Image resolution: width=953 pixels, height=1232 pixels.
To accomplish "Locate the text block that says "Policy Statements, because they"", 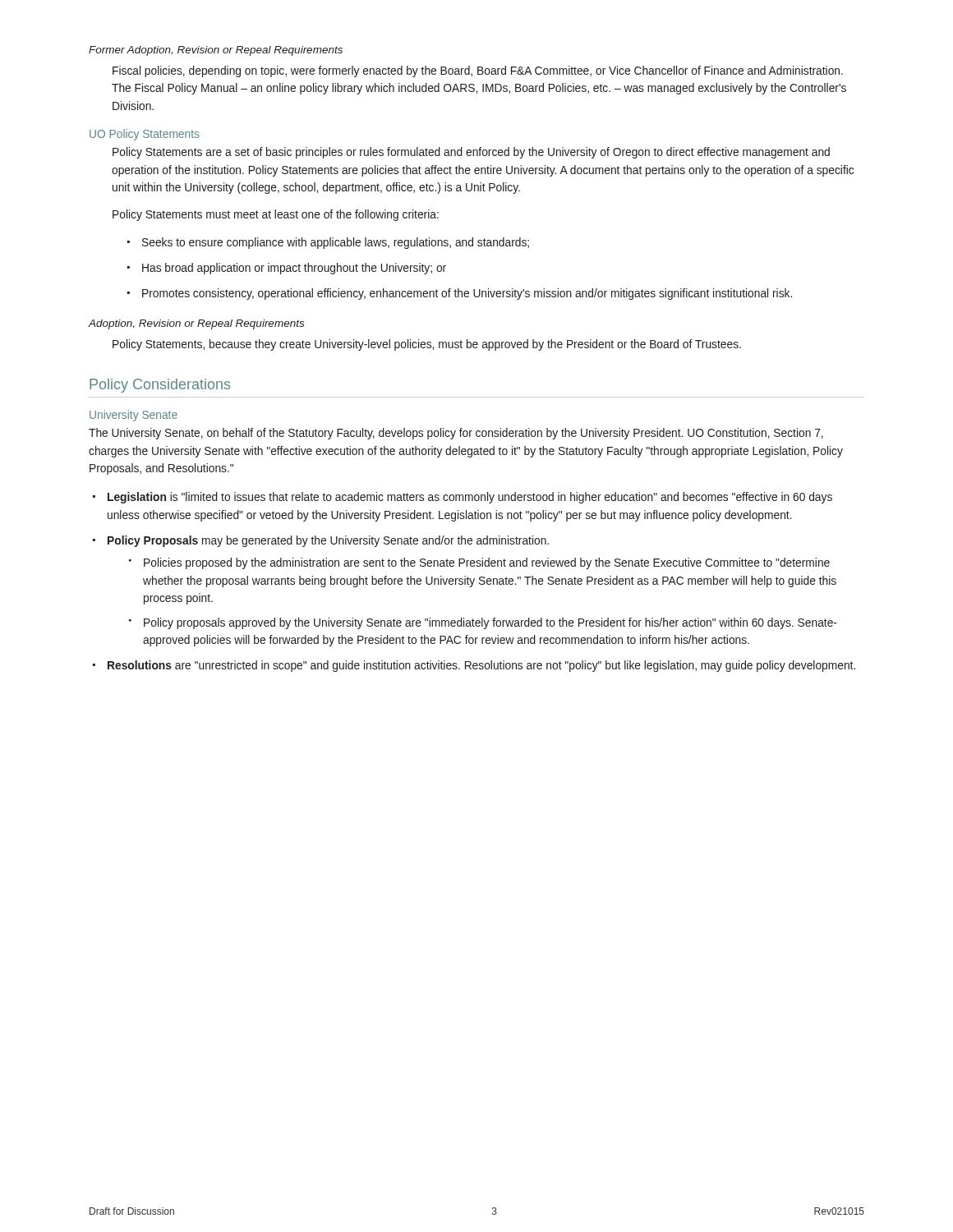I will (488, 345).
